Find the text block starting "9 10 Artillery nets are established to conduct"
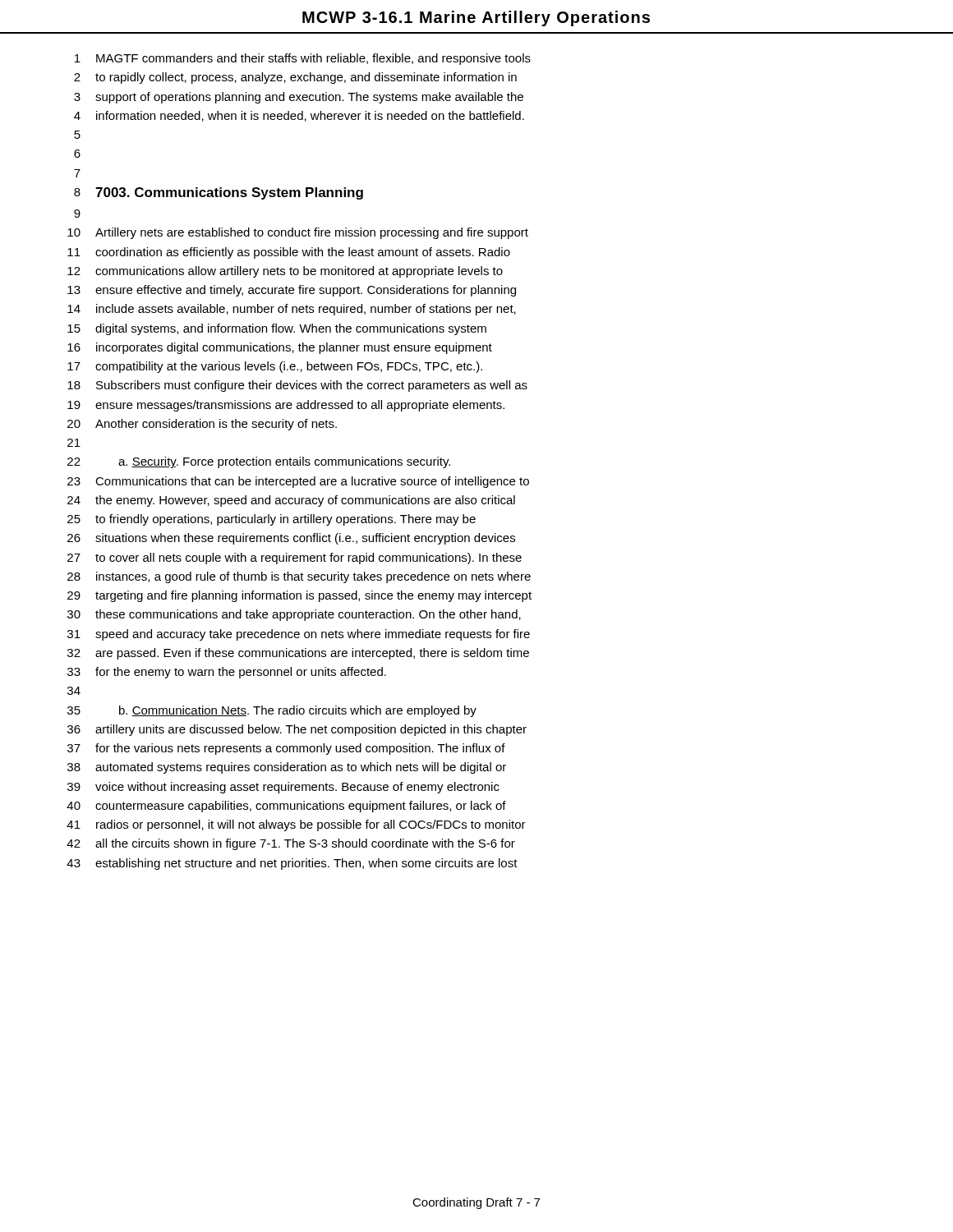The height and width of the screenshot is (1232, 953). pyautogui.click(x=476, y=328)
